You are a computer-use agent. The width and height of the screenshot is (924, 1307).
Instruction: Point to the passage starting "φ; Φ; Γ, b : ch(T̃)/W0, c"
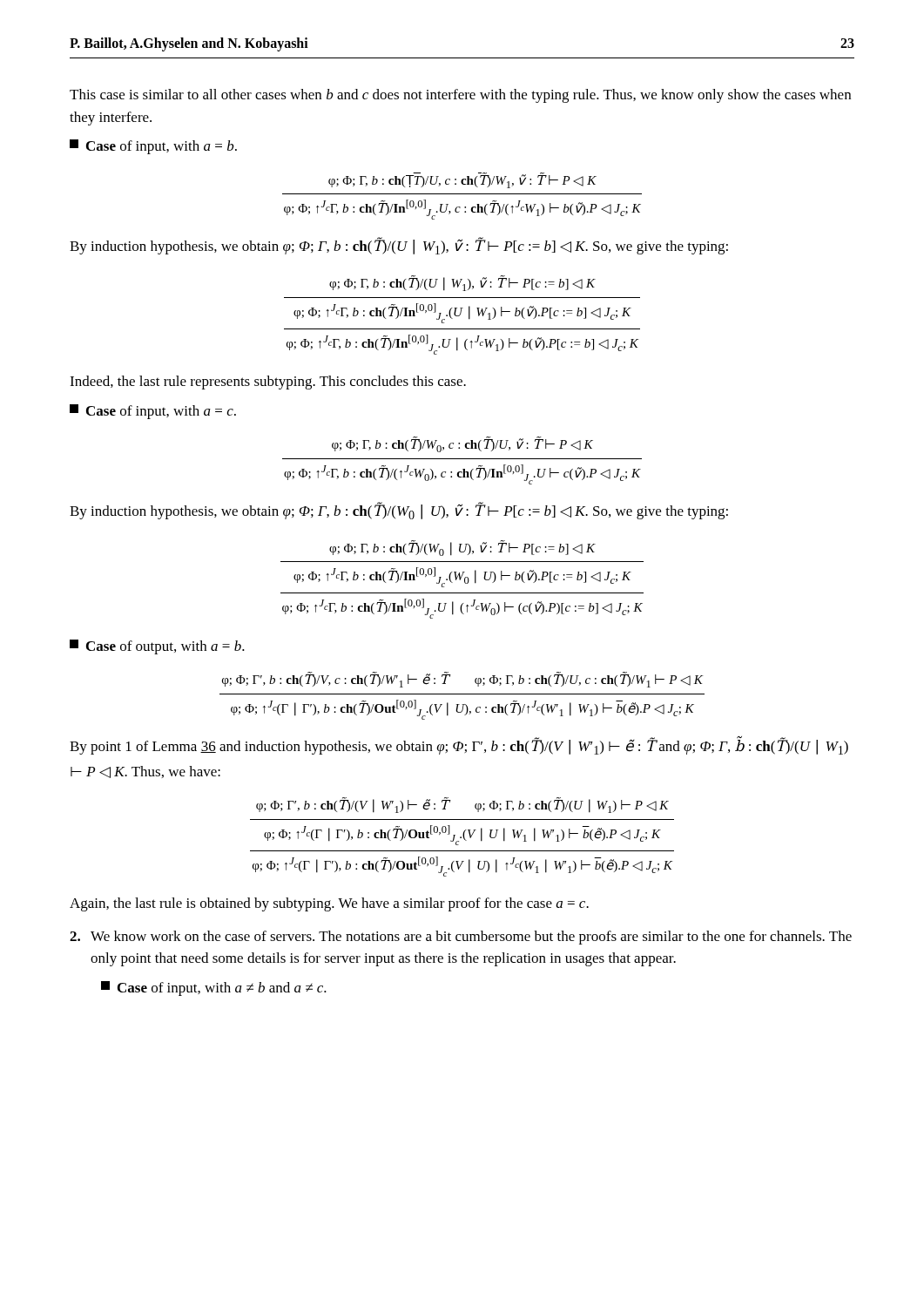462,461
